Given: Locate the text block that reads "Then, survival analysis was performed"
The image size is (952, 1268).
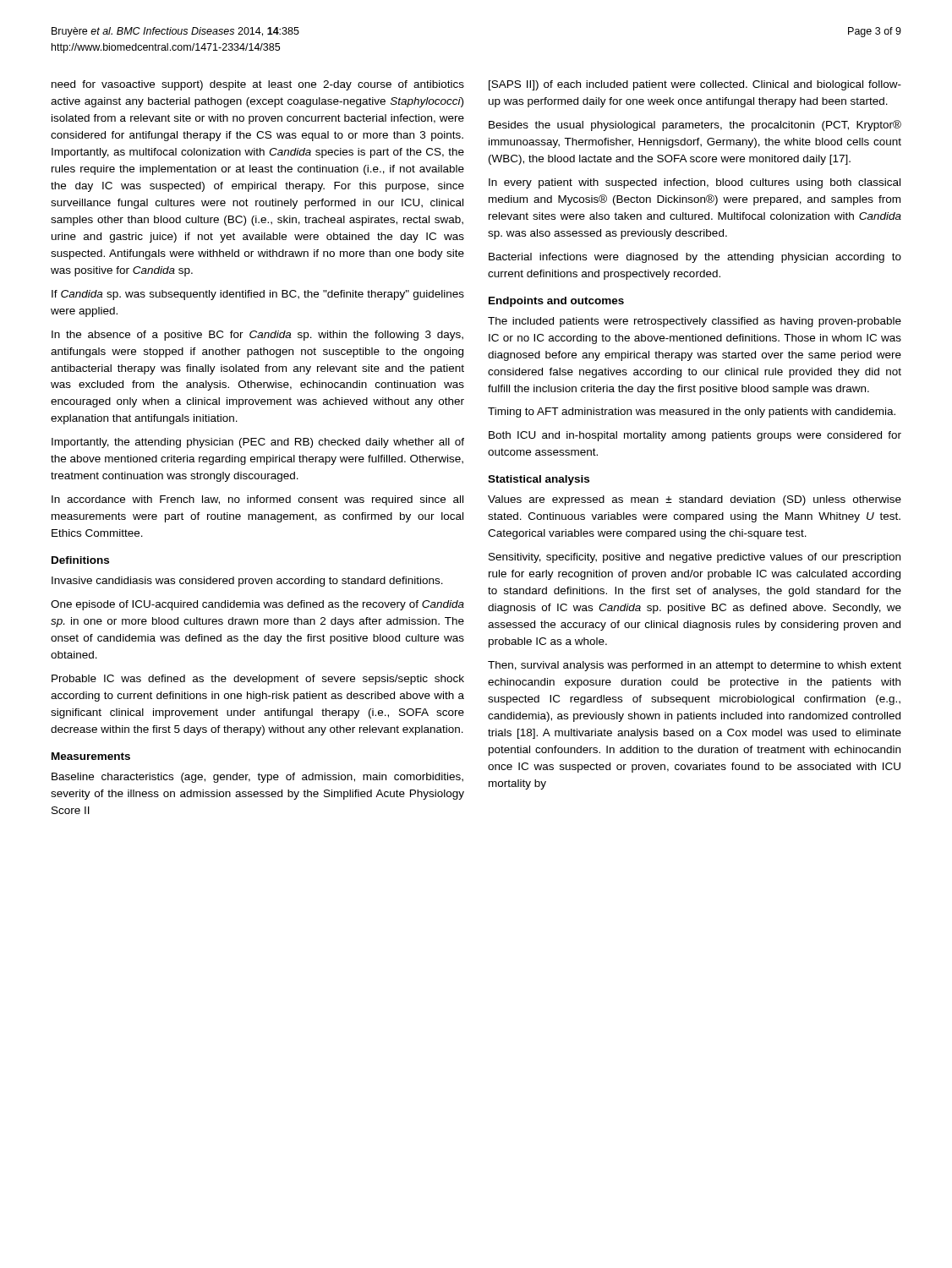Looking at the screenshot, I should click(695, 724).
